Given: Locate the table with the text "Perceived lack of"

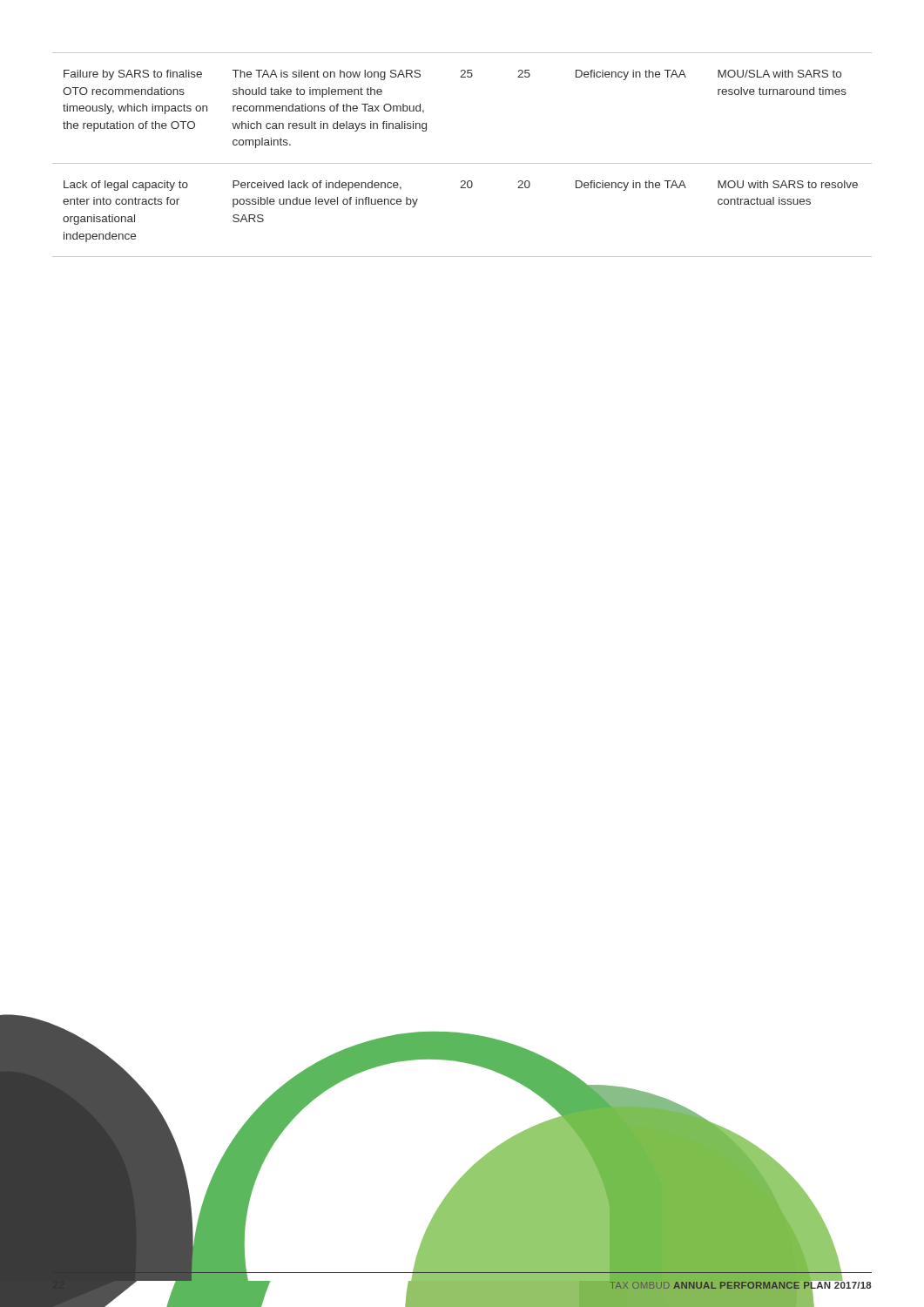Looking at the screenshot, I should tap(462, 155).
